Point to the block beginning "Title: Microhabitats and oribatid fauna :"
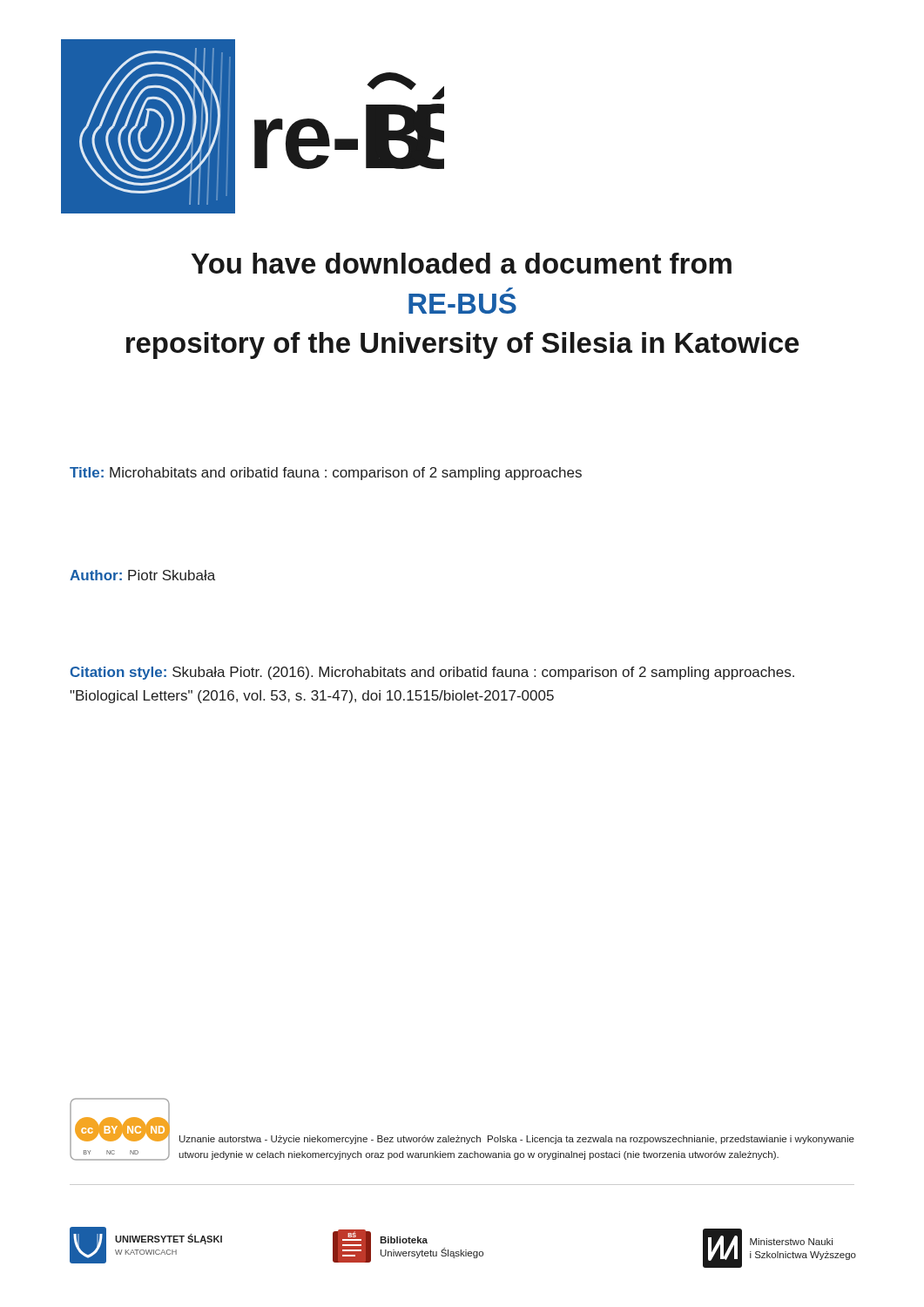This screenshot has height=1307, width=924. point(326,473)
